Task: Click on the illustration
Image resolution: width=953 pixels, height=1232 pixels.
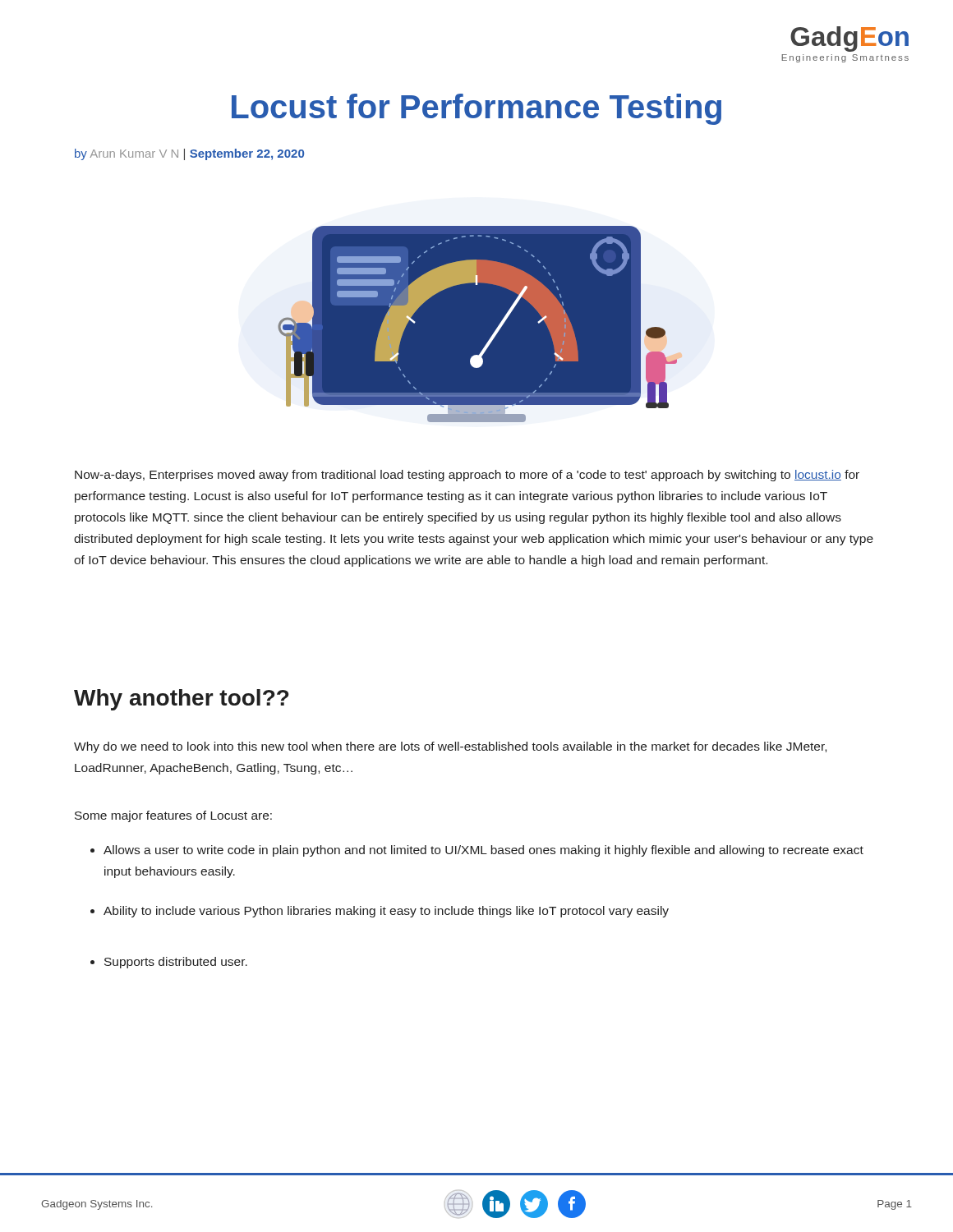Action: (x=476, y=312)
